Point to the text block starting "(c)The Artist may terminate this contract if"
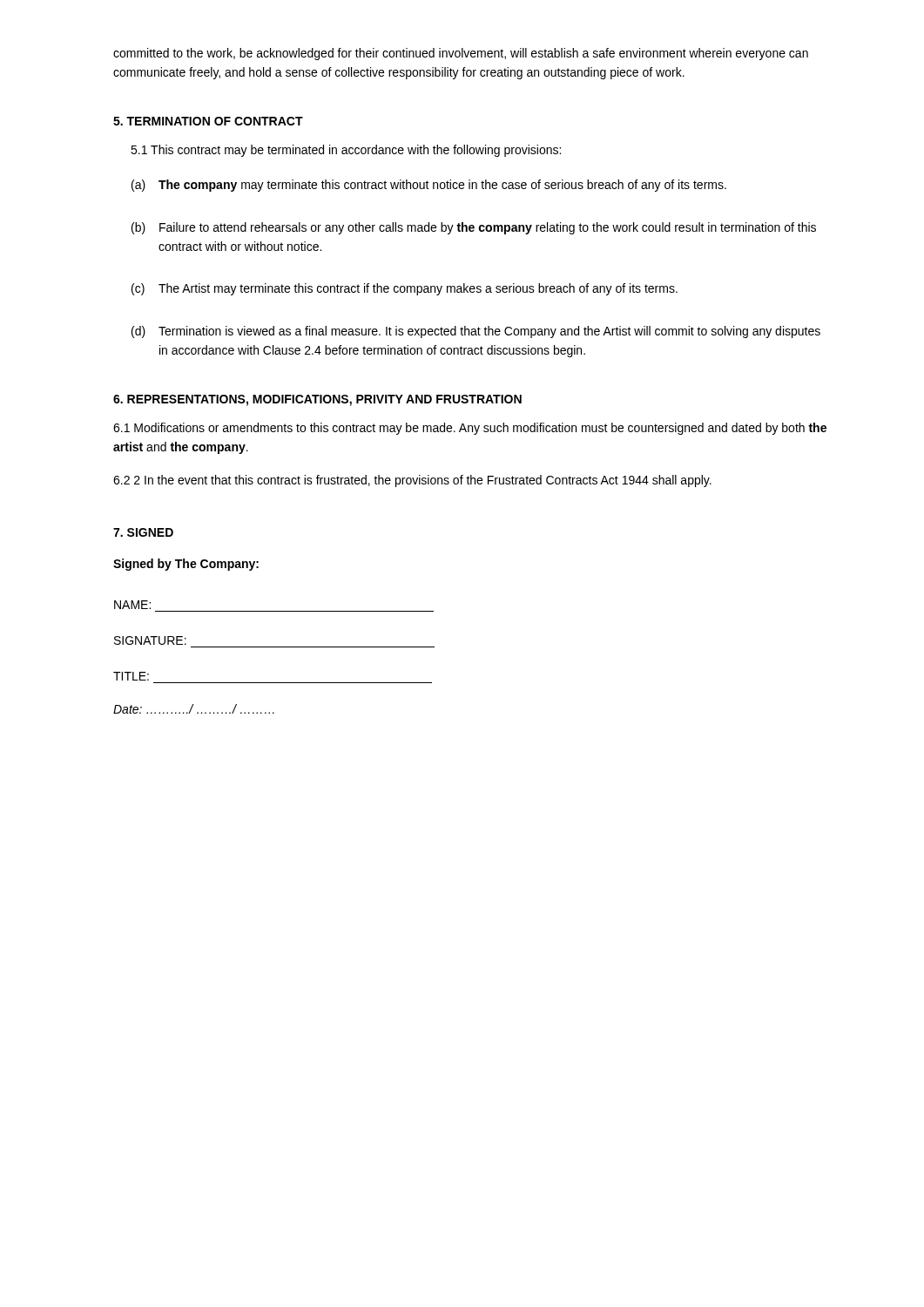Viewport: 924px width, 1307px height. [x=480, y=289]
